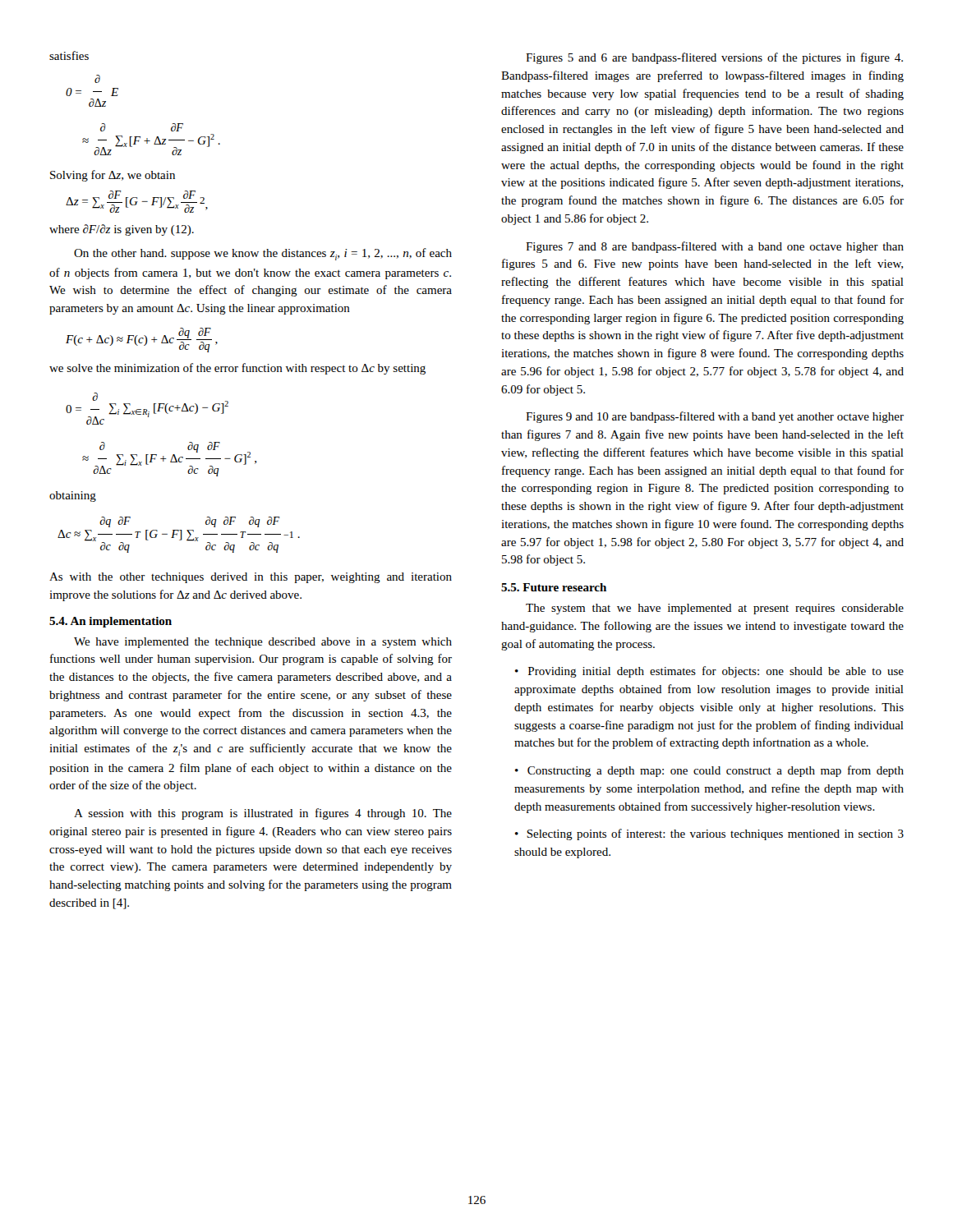
Task: Point to "5.4. An implementation"
Action: (x=111, y=621)
